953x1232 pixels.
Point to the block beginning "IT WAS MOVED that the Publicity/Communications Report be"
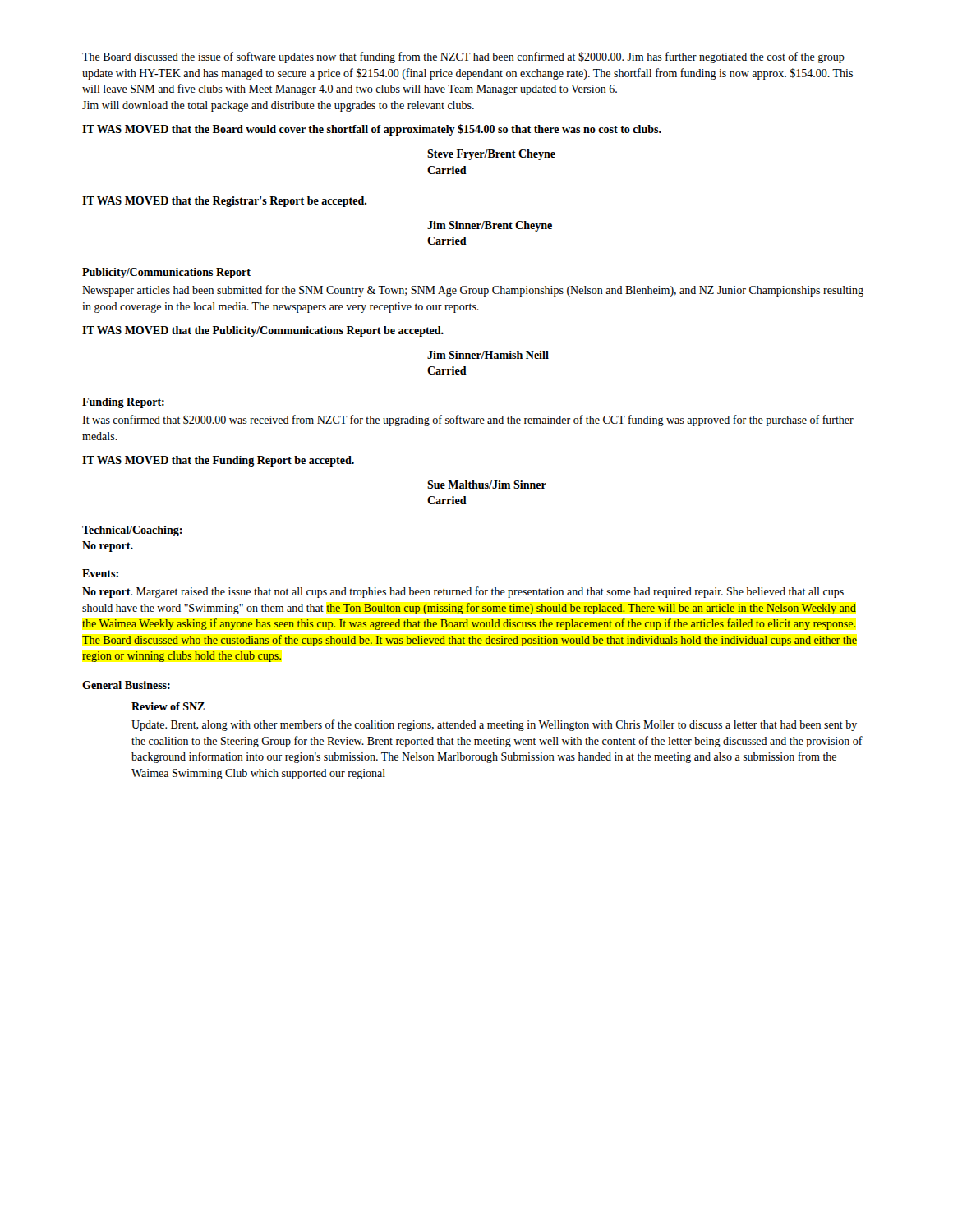(x=263, y=331)
